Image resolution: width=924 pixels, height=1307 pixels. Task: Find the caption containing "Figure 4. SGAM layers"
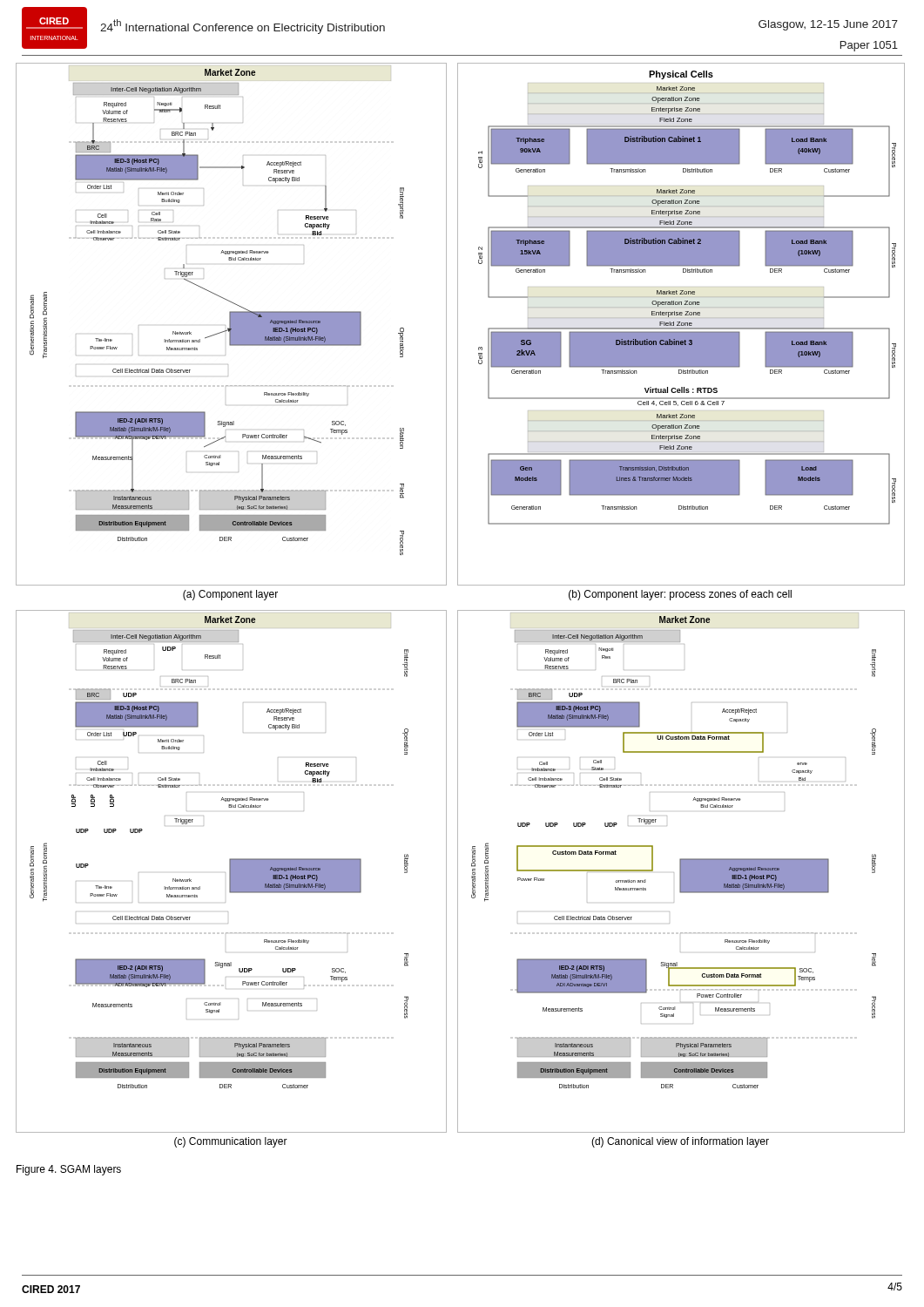click(x=69, y=1169)
